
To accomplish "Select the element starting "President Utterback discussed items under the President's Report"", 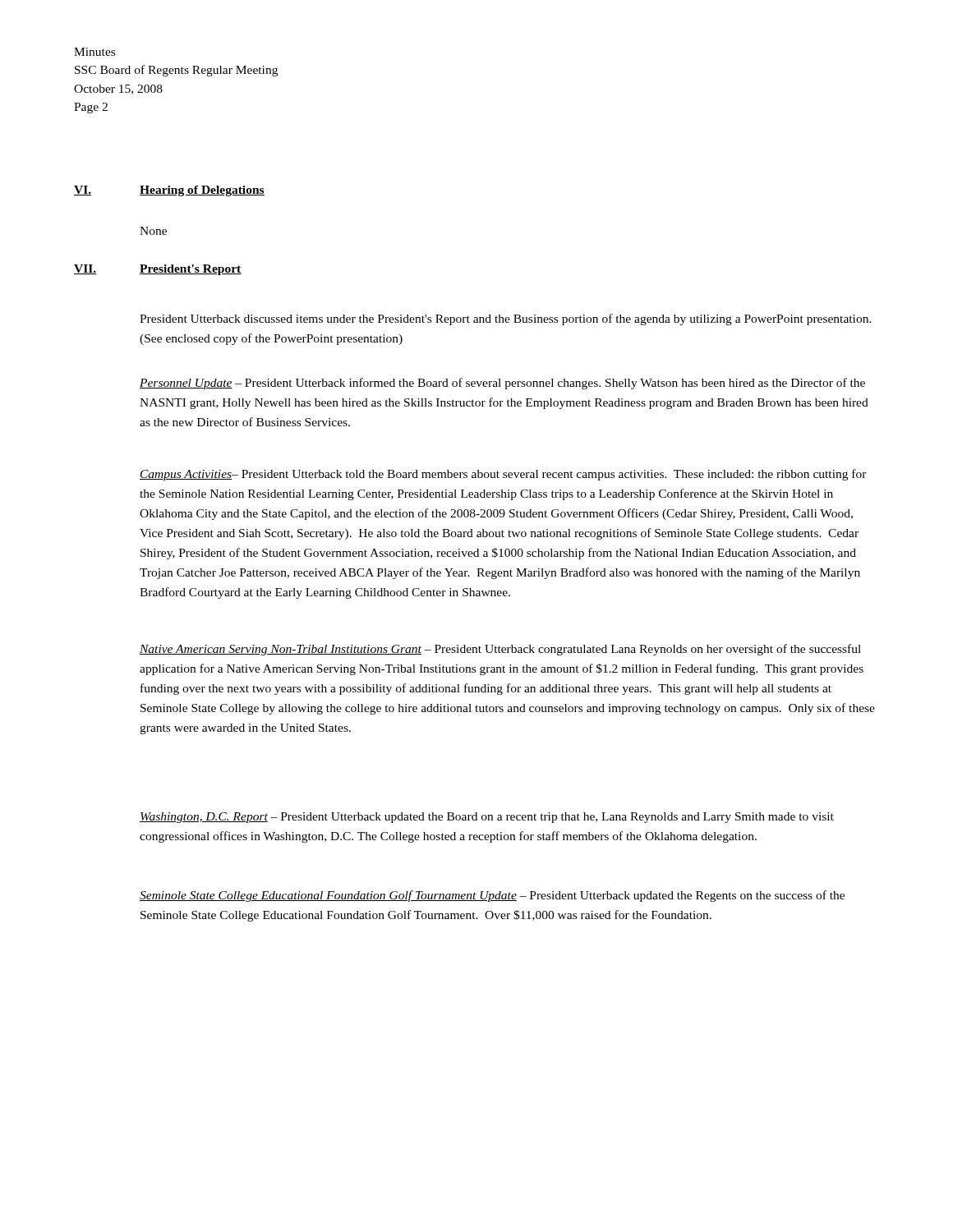I will coord(506,328).
